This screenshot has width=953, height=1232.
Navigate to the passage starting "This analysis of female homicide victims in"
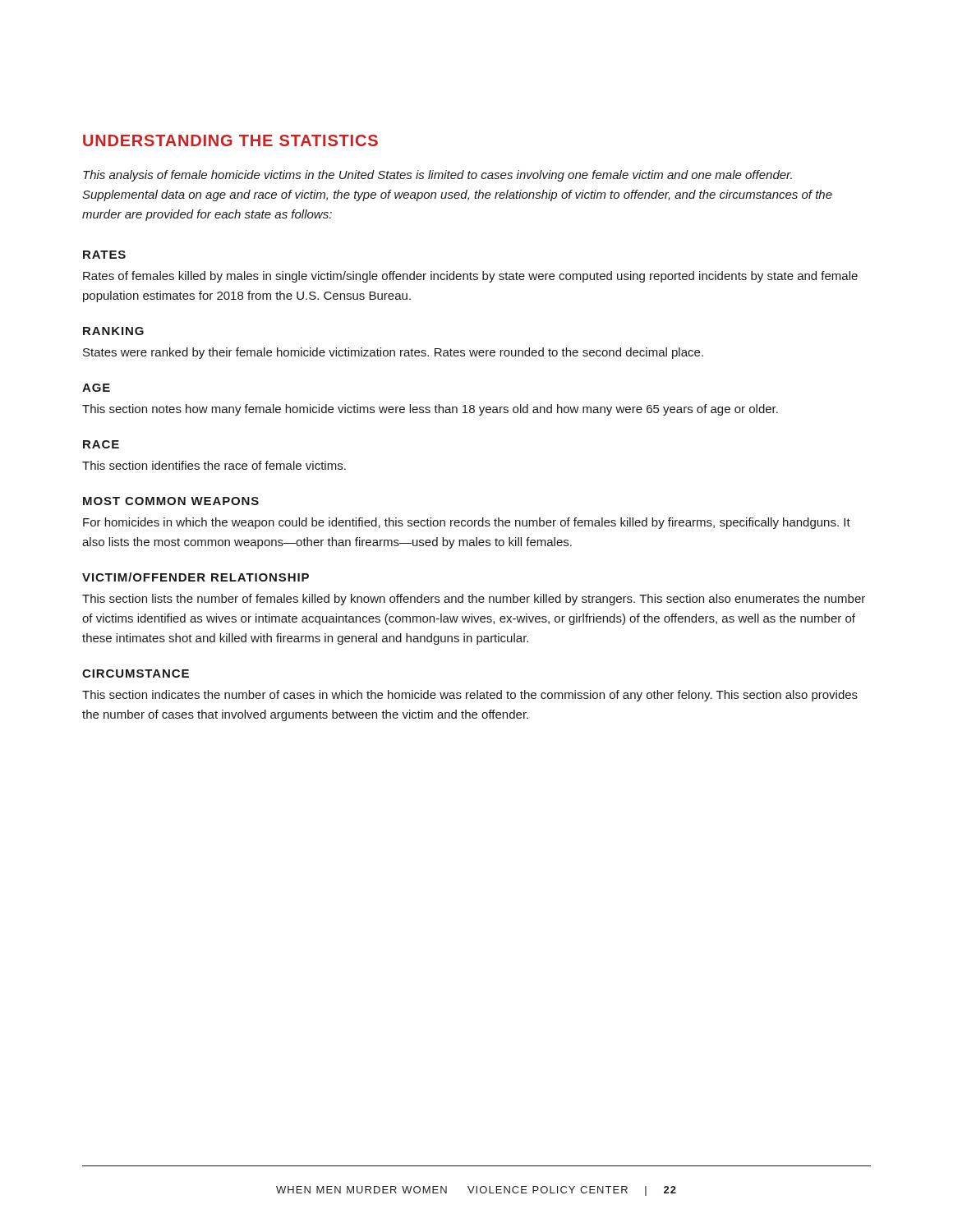pyautogui.click(x=457, y=194)
